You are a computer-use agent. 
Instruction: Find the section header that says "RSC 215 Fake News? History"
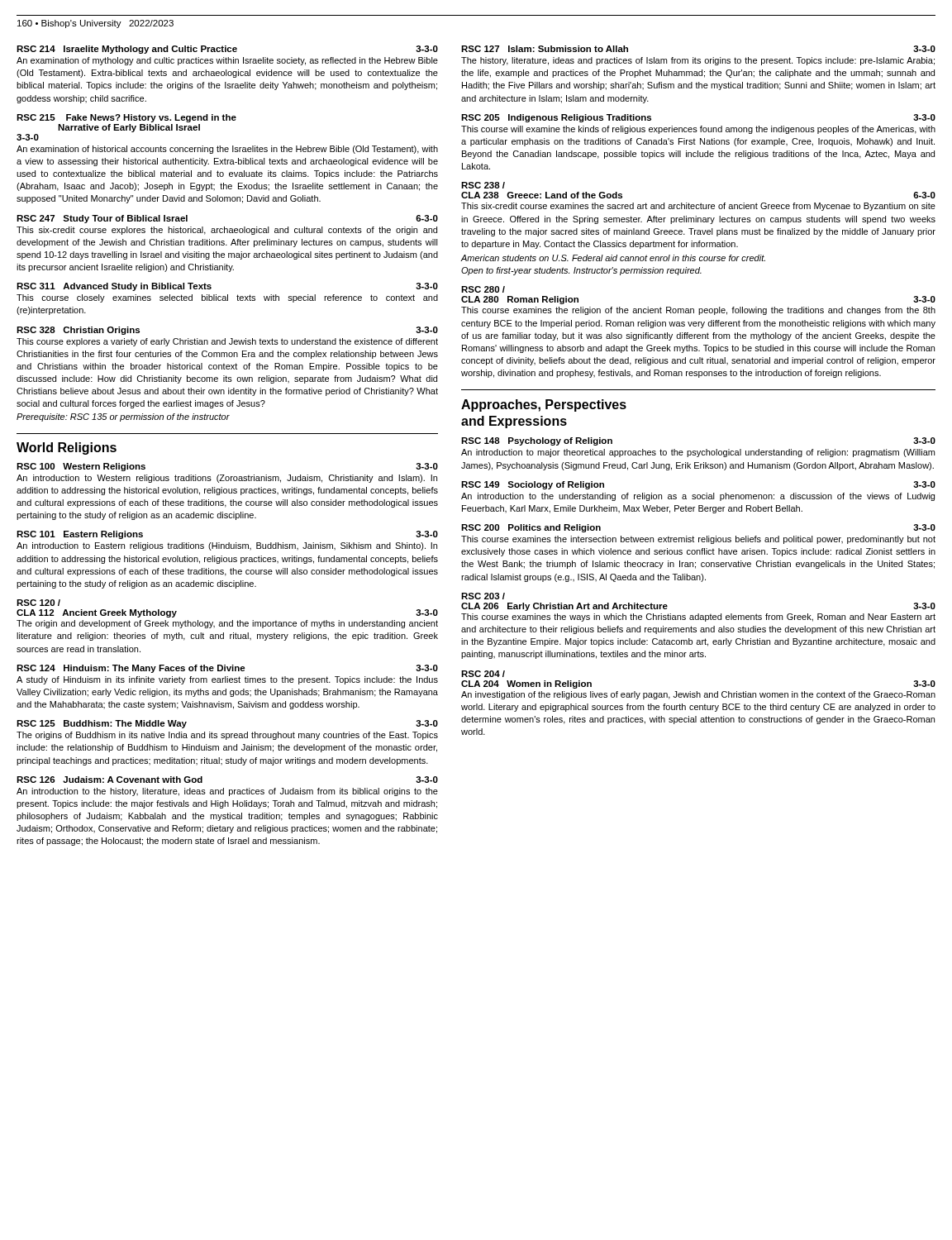[227, 127]
